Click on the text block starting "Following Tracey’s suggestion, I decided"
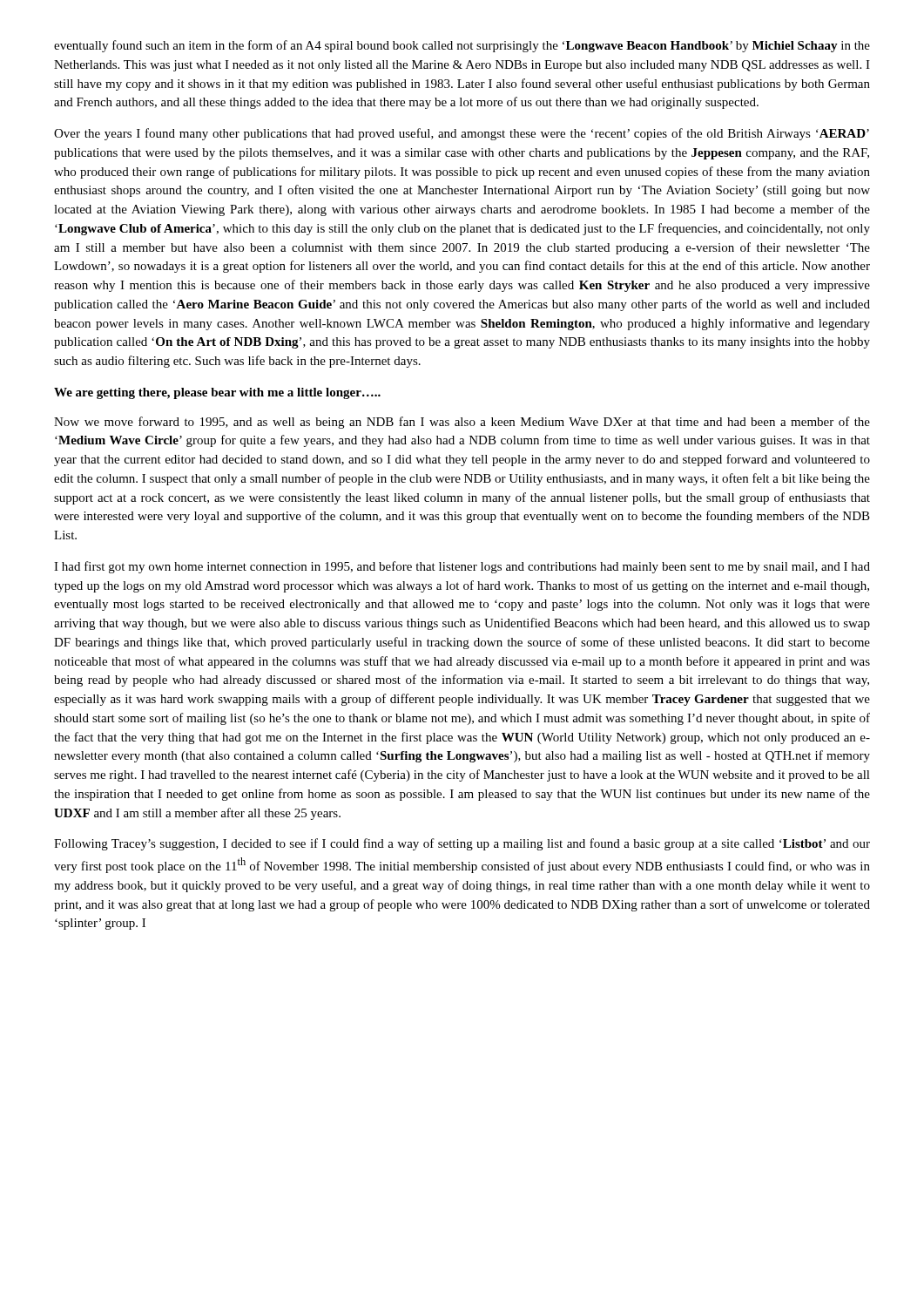The image size is (924, 1307). 462,884
